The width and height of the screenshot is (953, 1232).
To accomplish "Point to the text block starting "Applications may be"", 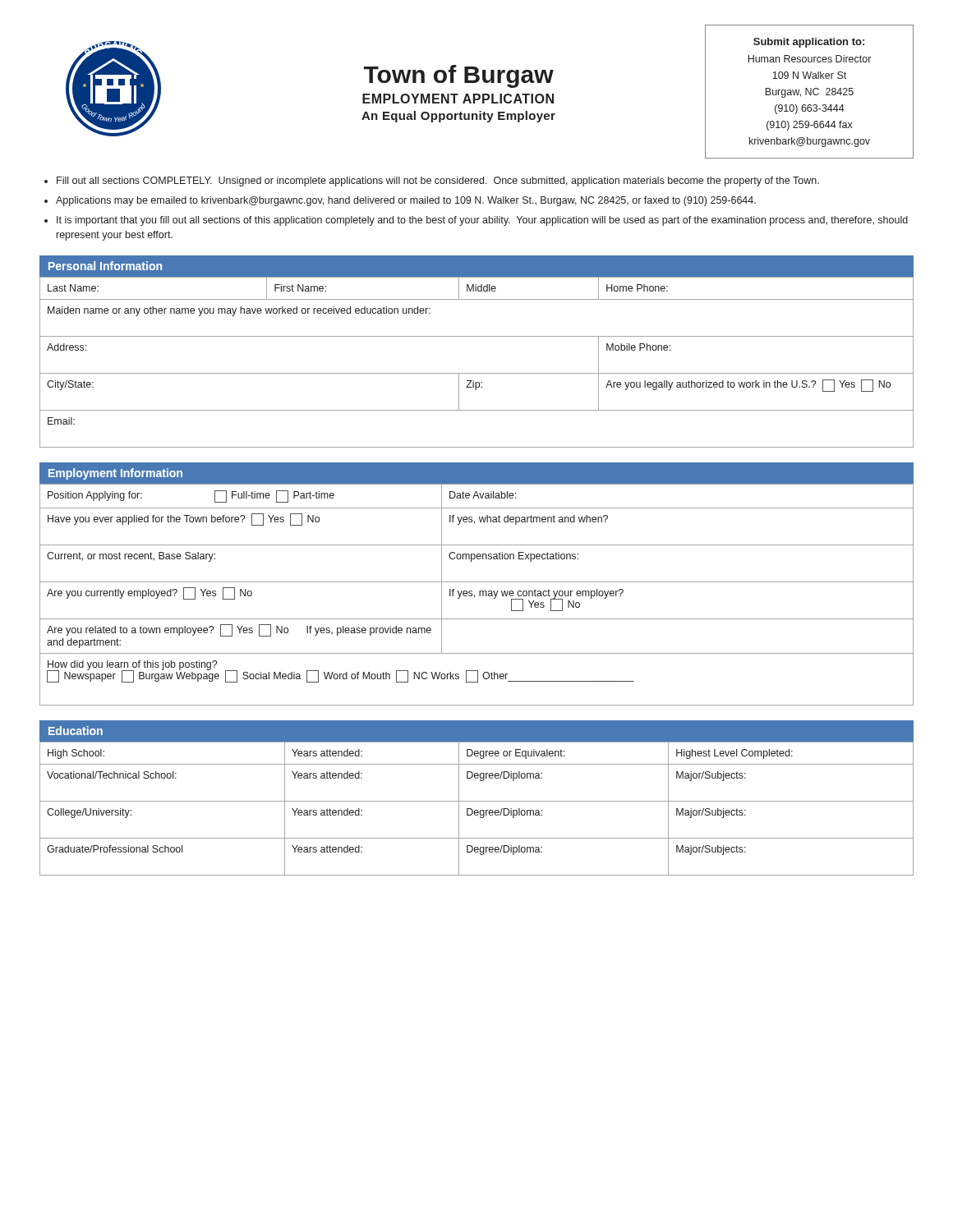I will click(x=406, y=200).
